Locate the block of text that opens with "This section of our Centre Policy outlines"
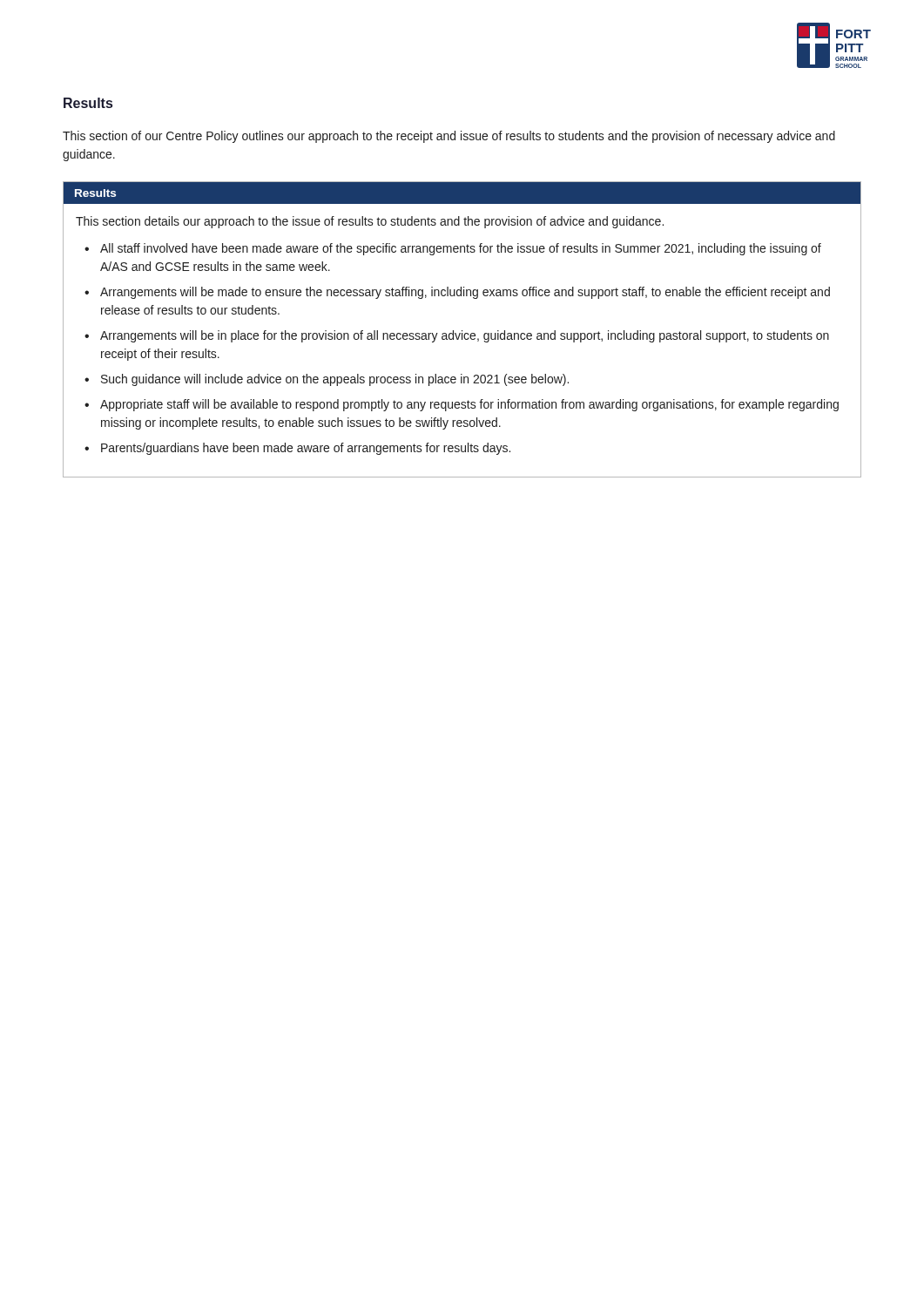The image size is (924, 1307). point(462,145)
